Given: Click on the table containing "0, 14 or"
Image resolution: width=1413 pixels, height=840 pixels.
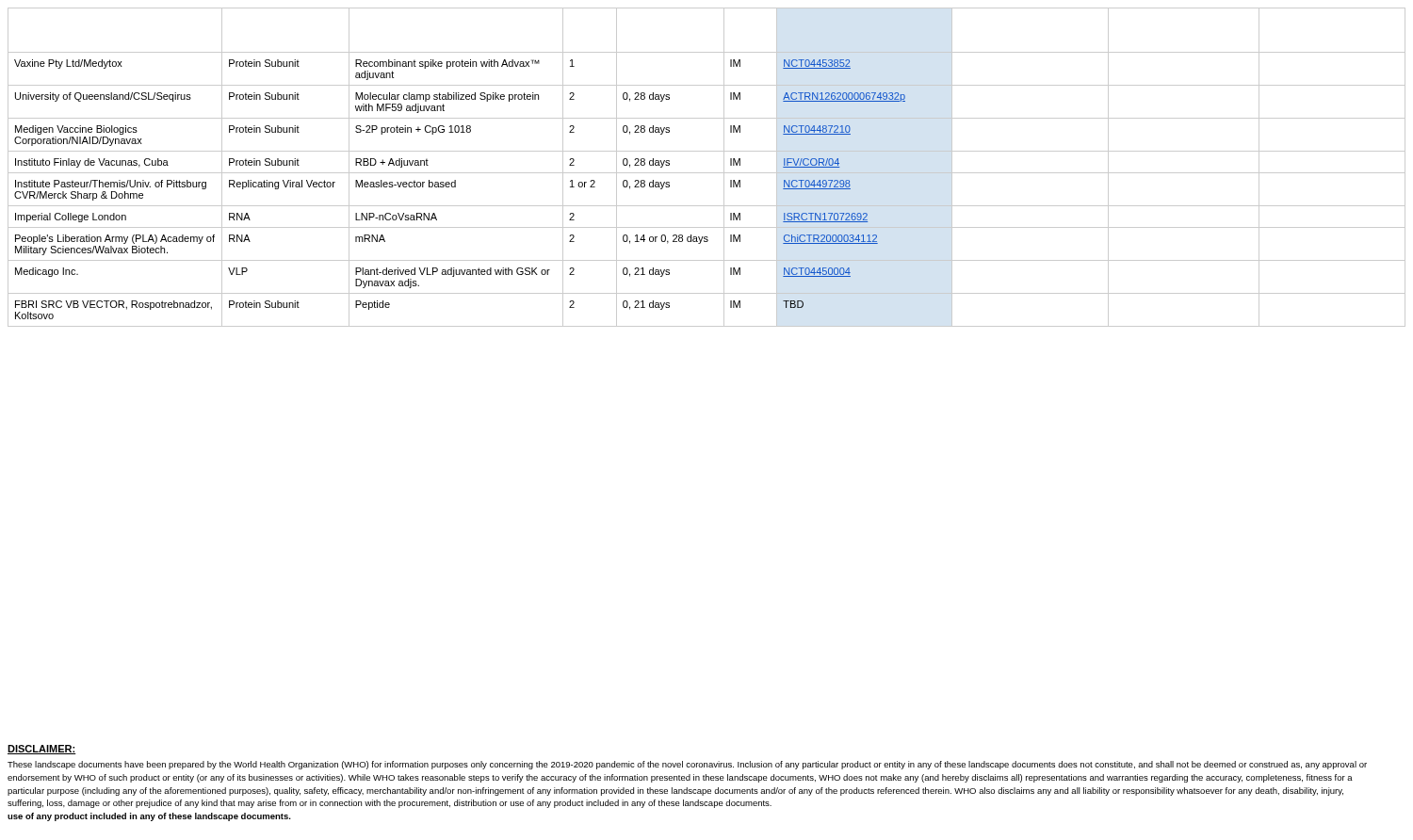Looking at the screenshot, I should click(706, 167).
